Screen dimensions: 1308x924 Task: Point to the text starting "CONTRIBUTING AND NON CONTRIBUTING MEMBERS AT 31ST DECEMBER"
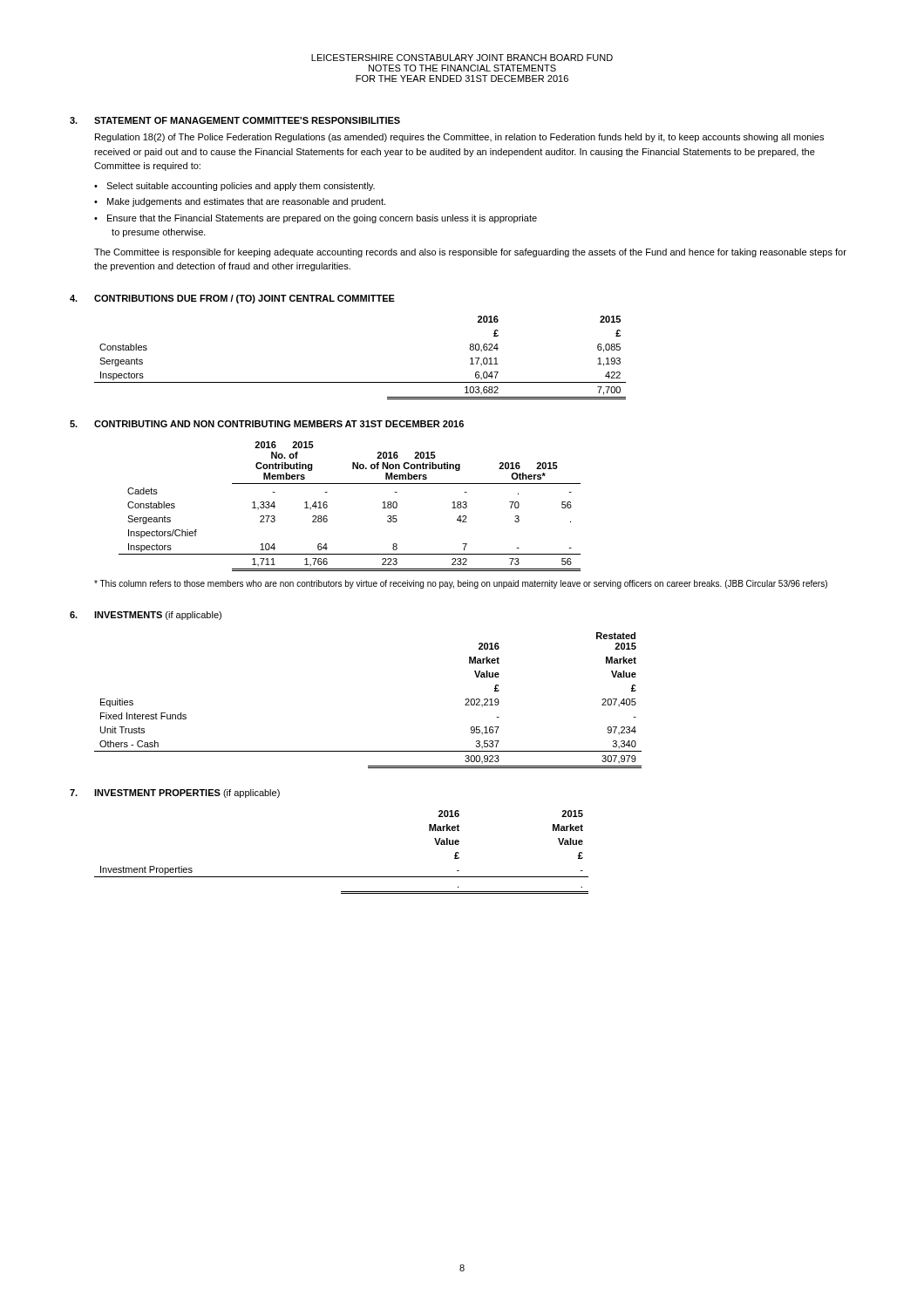[279, 423]
